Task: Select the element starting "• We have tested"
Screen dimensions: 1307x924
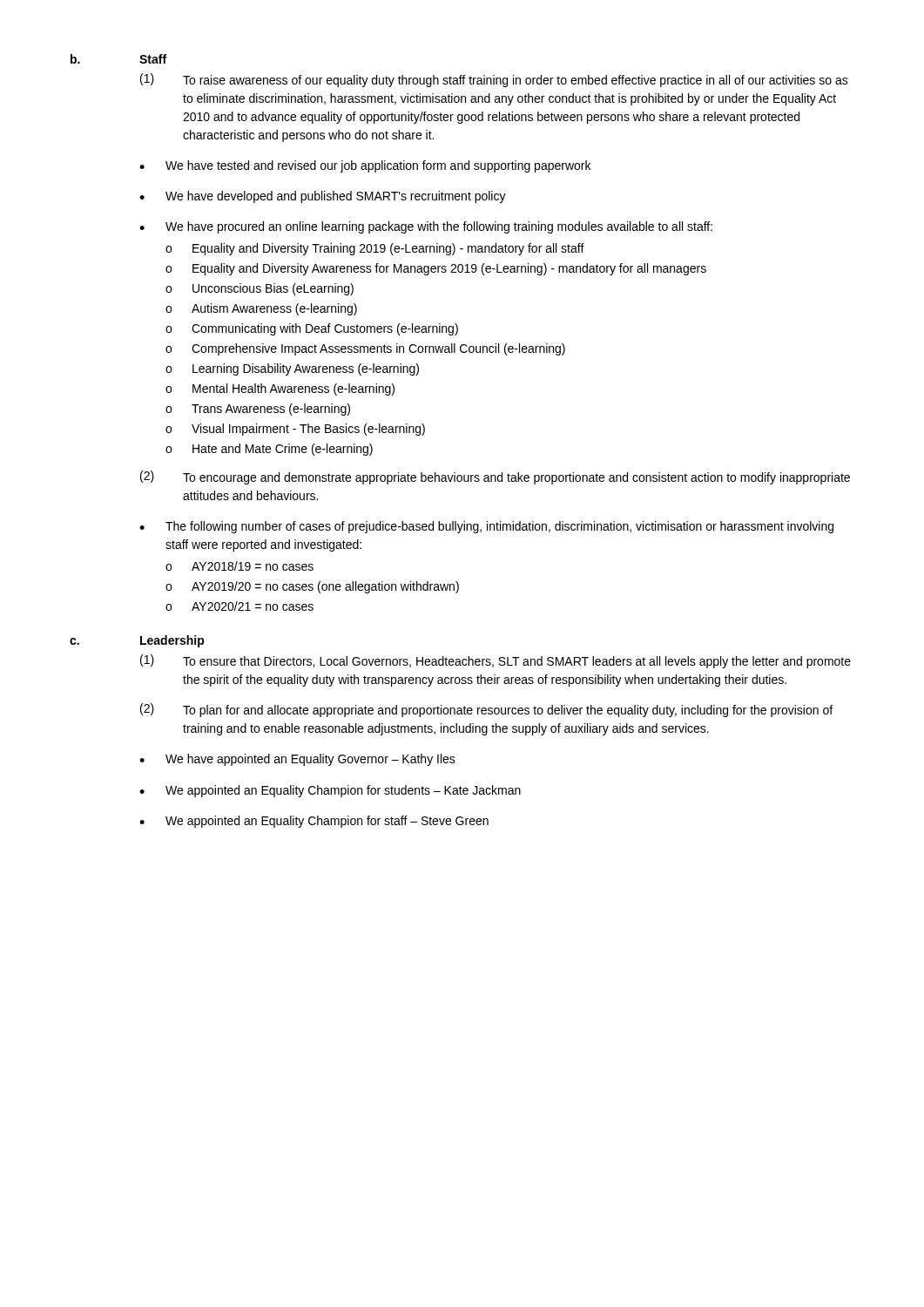Action: pos(497,168)
